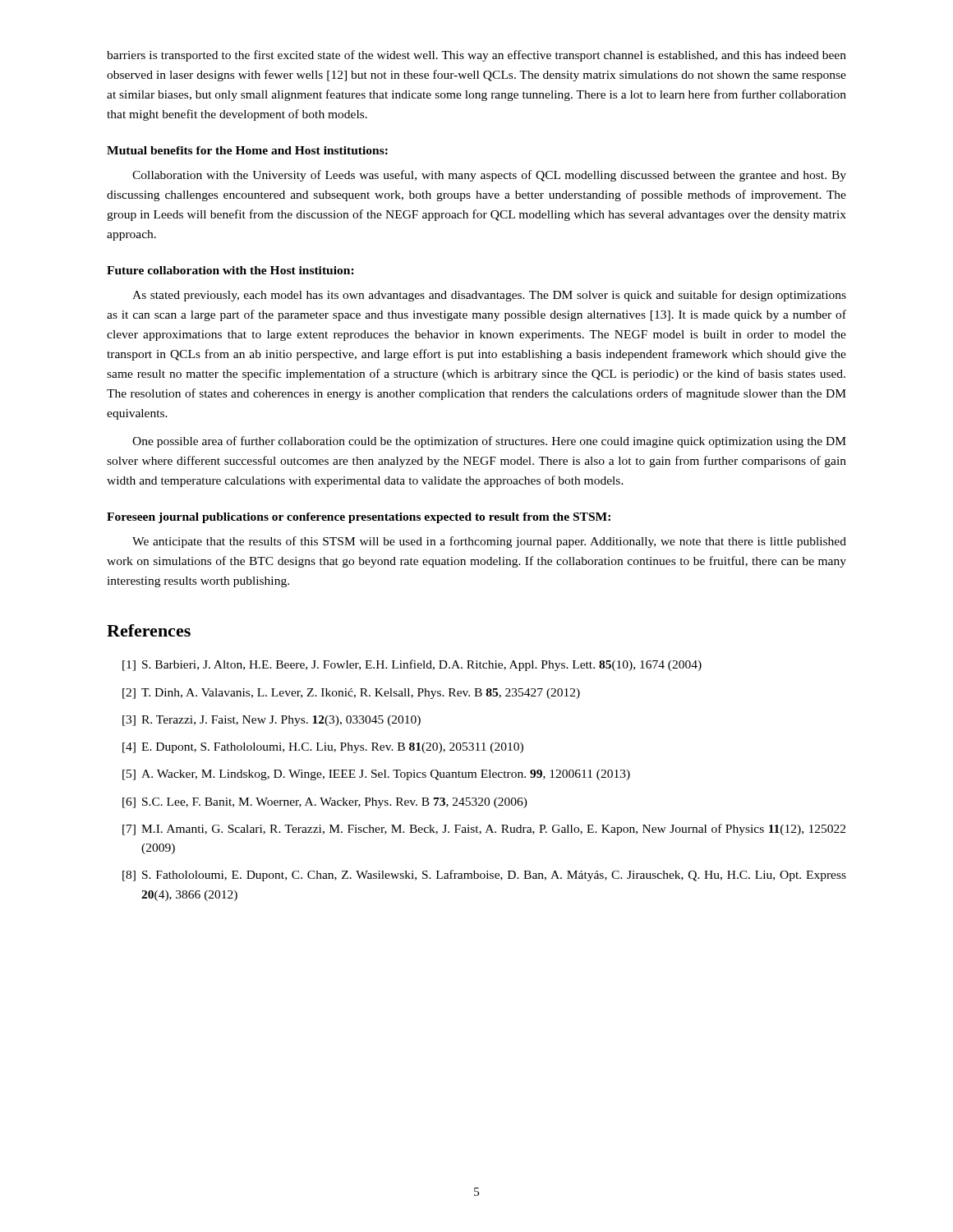The width and height of the screenshot is (953, 1232).
Task: Select the text starting "[1] S. Barbieri, J. Alton, H.E. Beere,"
Action: [x=476, y=664]
